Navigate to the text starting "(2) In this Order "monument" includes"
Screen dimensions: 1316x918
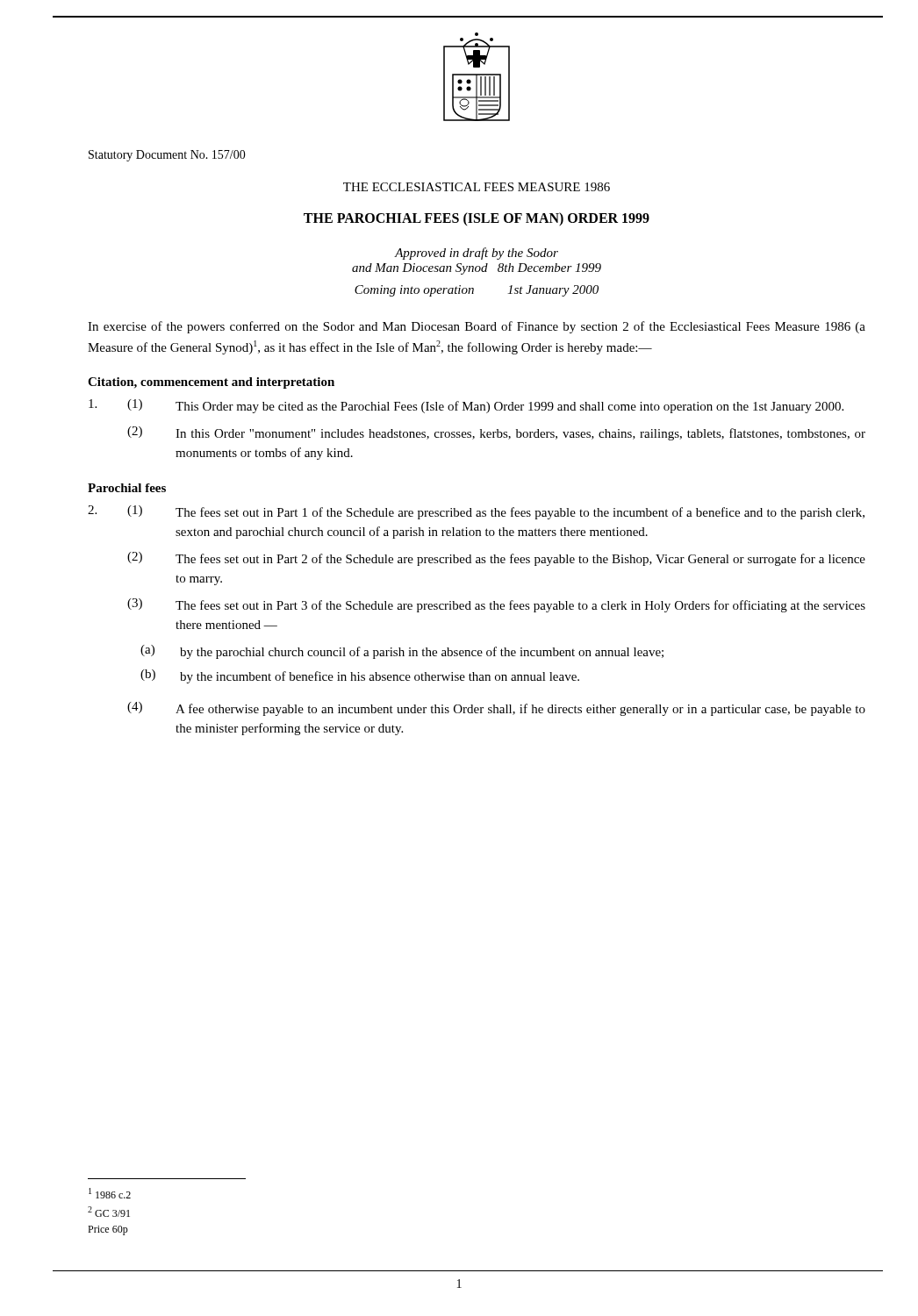coord(477,443)
